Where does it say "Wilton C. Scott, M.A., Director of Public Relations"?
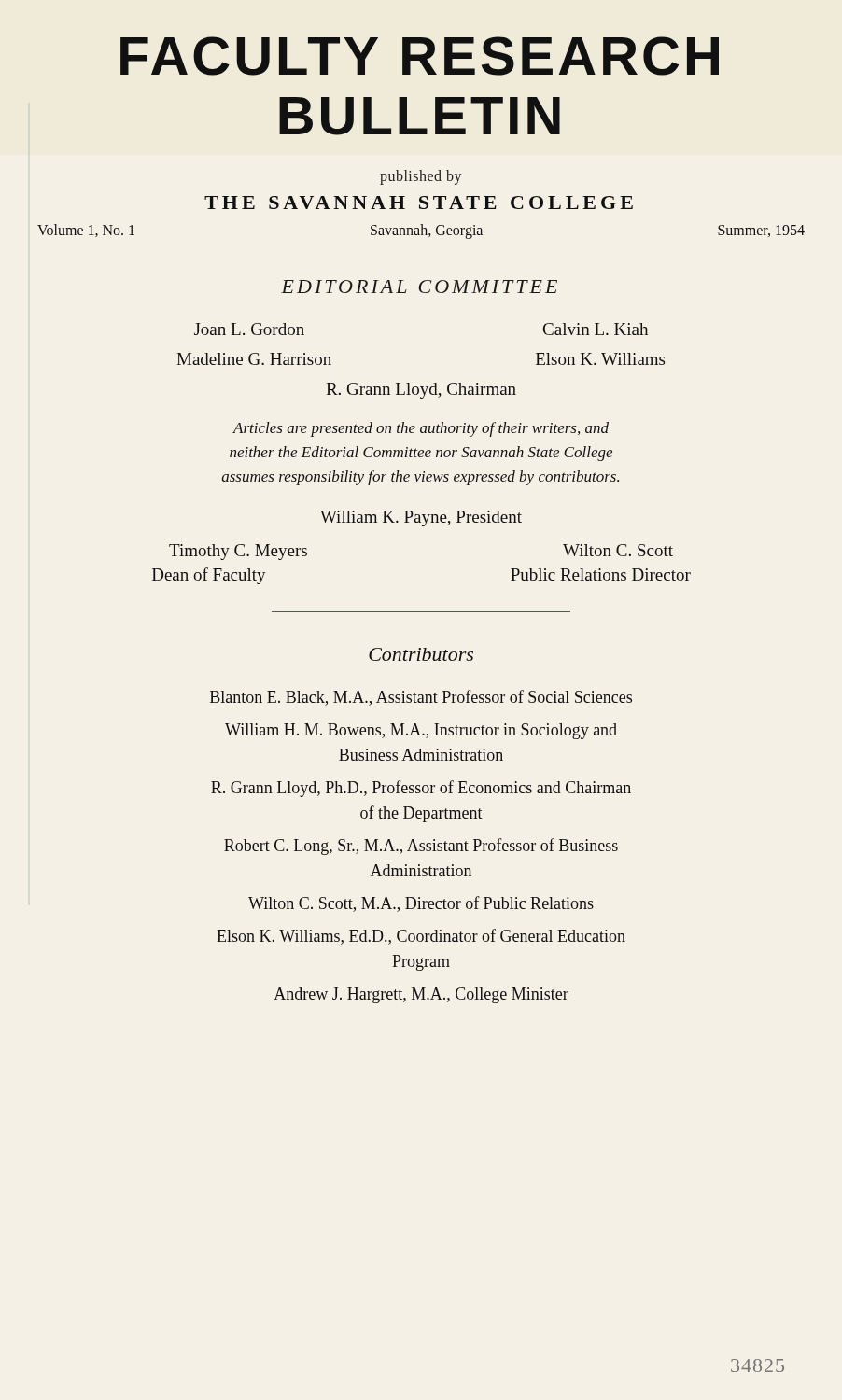 pyautogui.click(x=421, y=903)
